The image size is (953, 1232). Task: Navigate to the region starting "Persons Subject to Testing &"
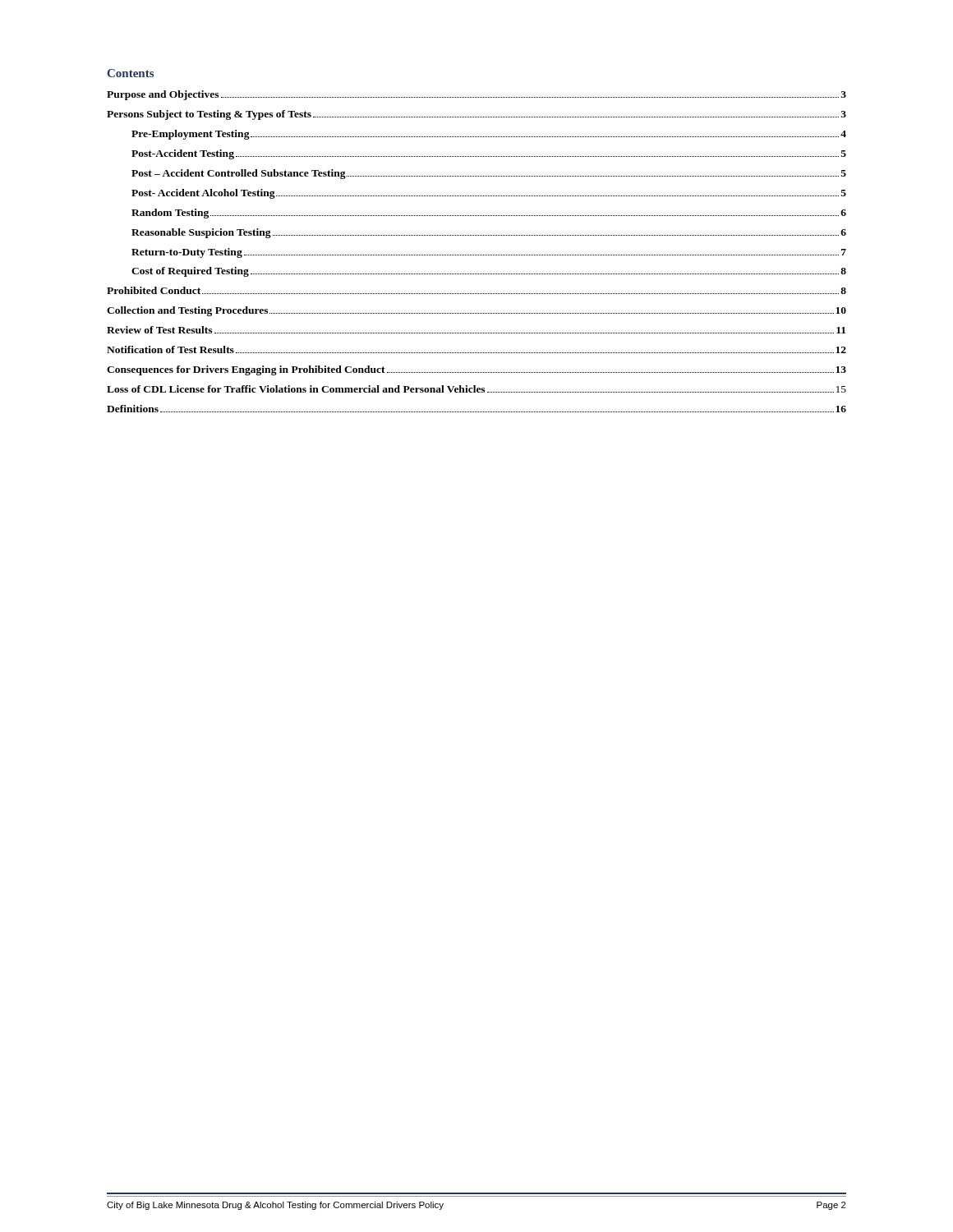point(476,115)
